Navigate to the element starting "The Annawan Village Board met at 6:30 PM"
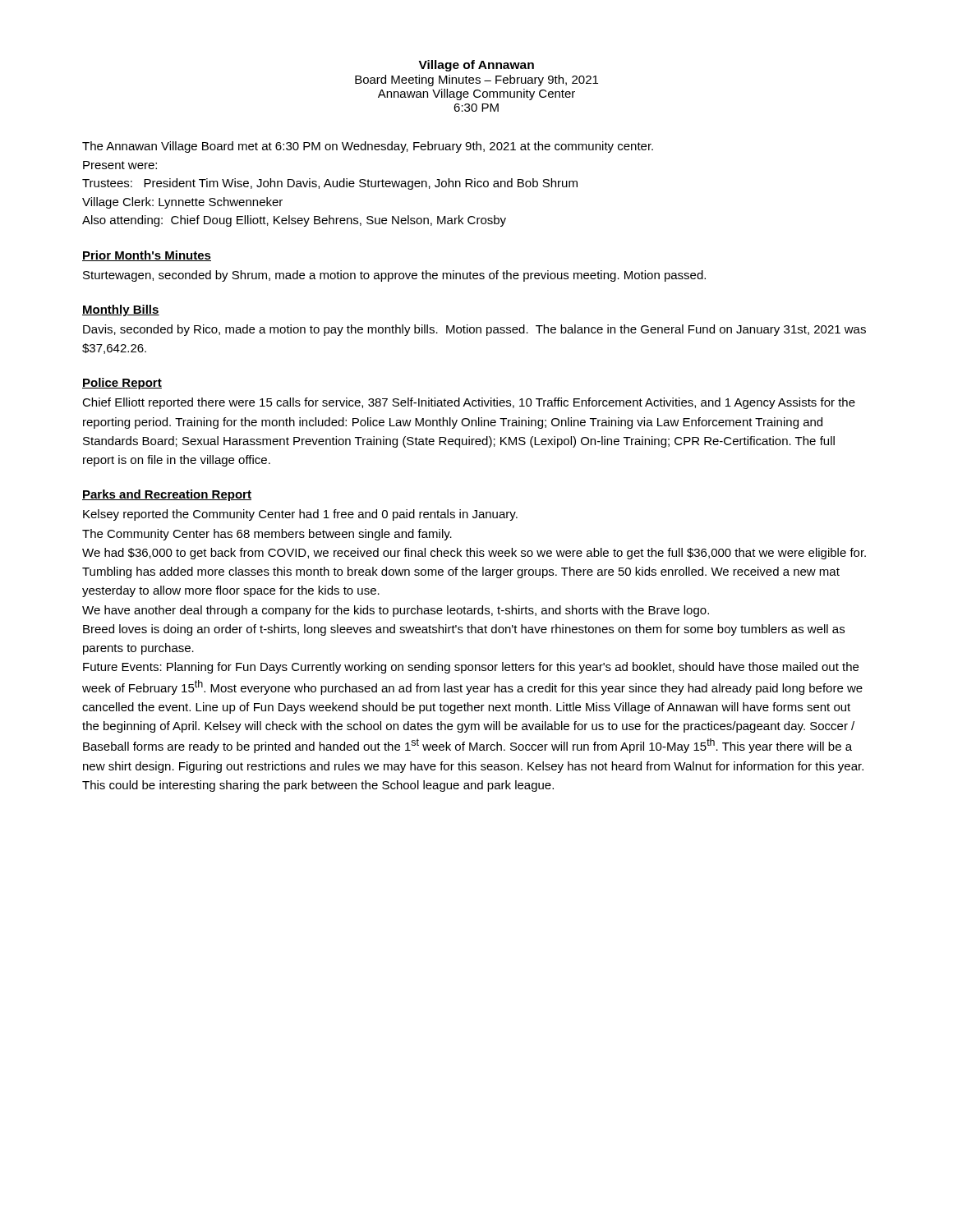This screenshot has width=953, height=1232. point(368,183)
